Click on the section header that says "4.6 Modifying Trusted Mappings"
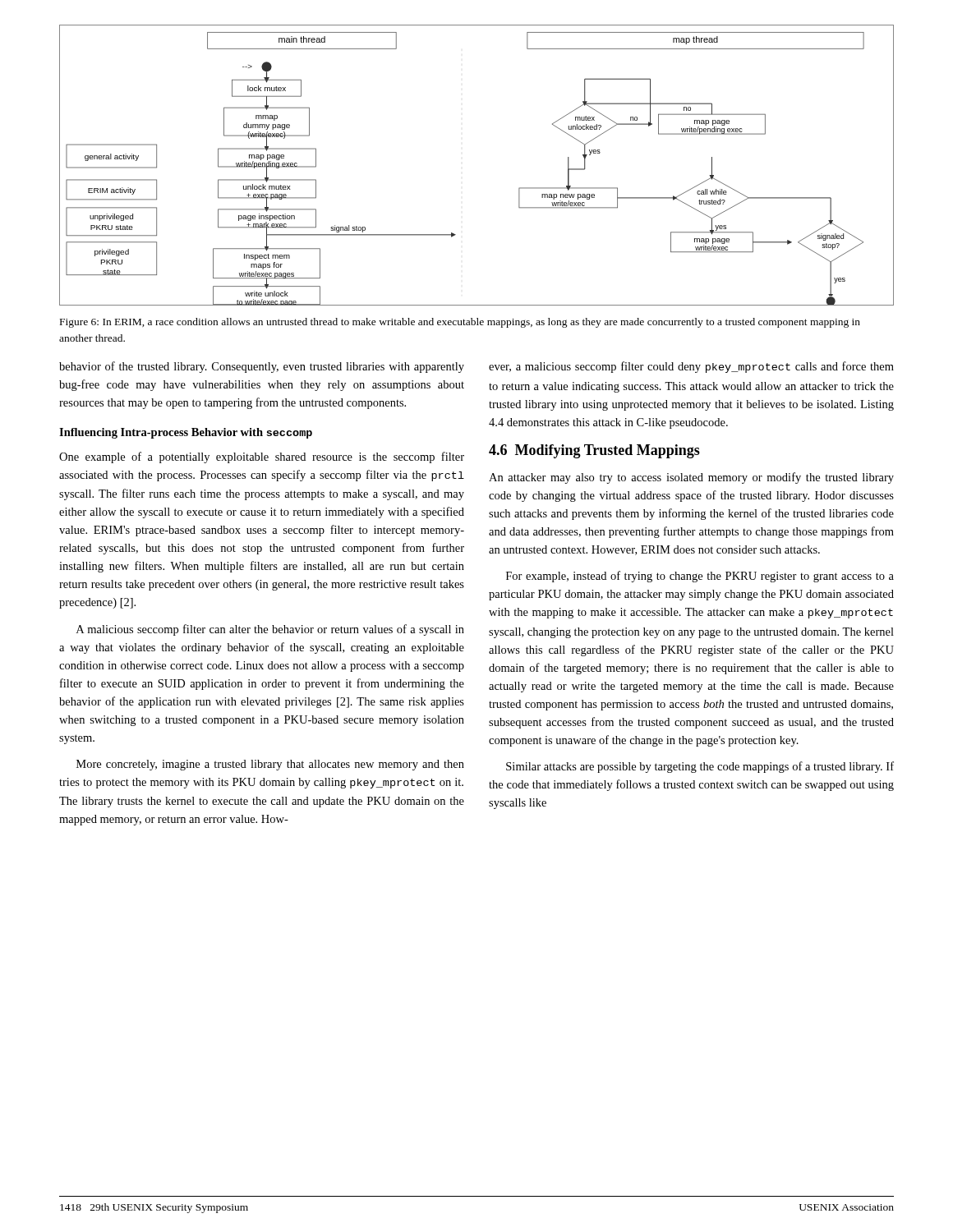 (x=594, y=450)
